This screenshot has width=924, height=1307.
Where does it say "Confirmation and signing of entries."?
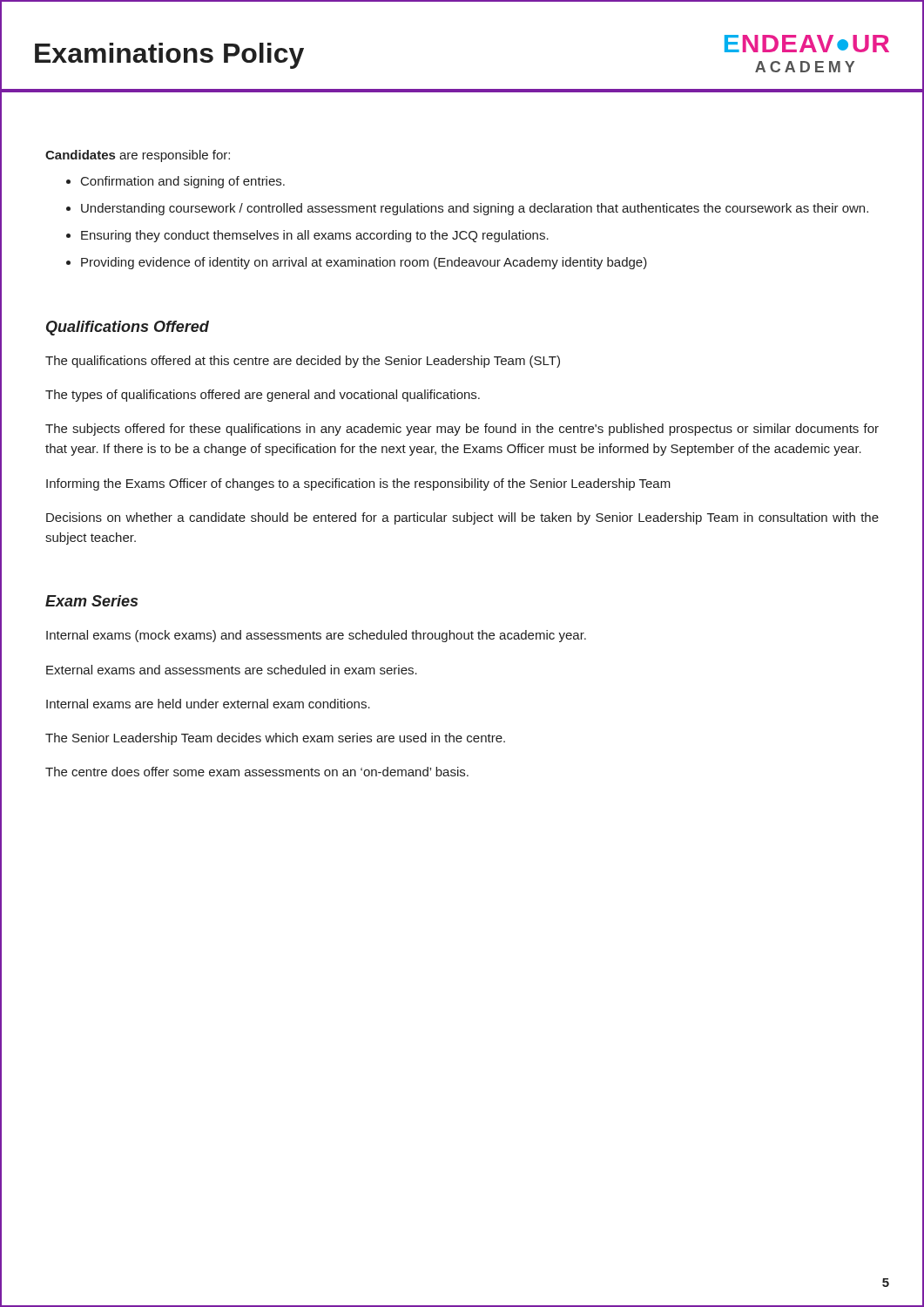pyautogui.click(x=183, y=182)
